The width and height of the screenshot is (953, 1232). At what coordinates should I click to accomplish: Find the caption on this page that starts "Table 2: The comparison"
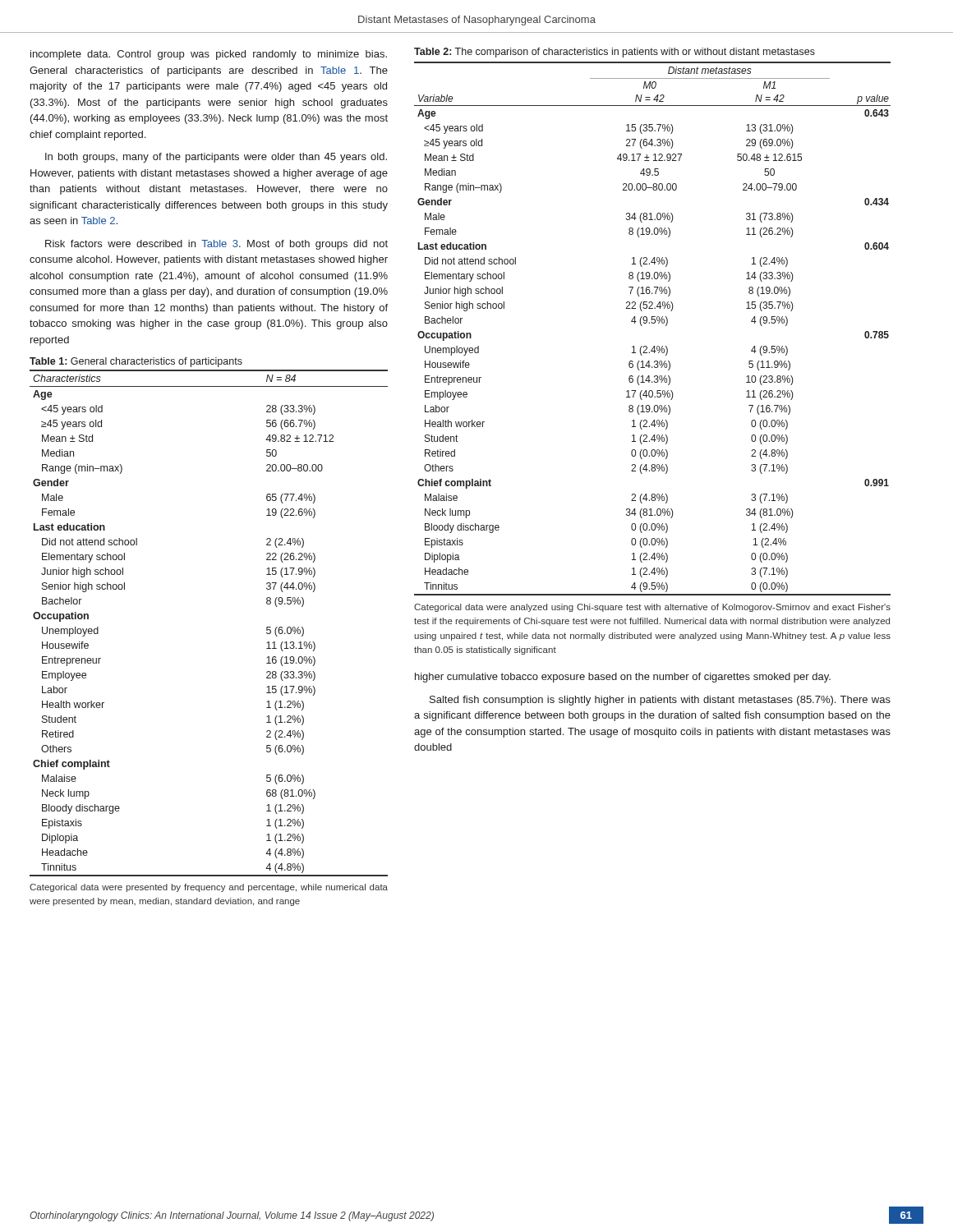coord(614,52)
